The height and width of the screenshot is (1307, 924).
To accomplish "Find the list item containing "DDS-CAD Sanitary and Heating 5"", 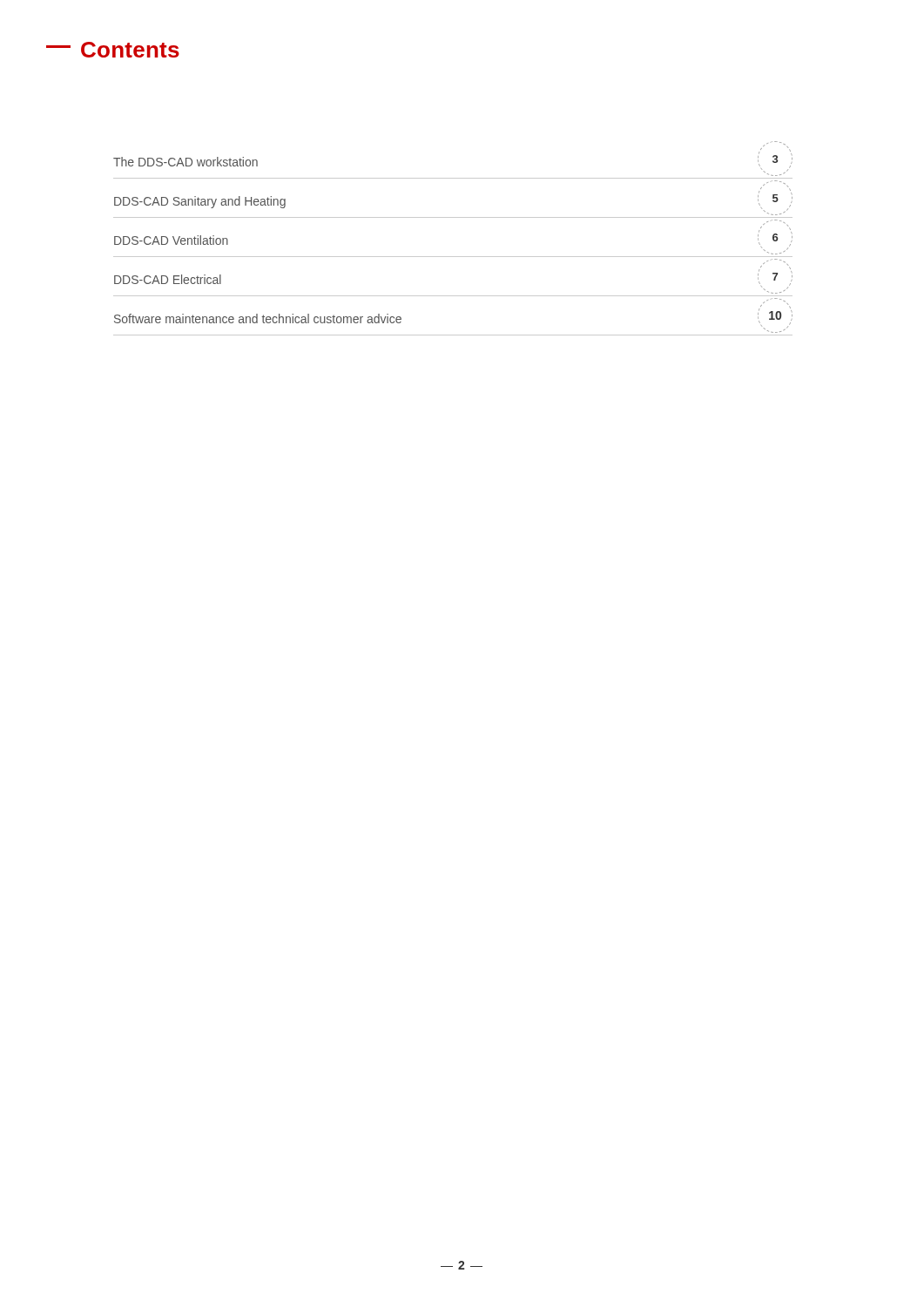I will (x=453, y=198).
